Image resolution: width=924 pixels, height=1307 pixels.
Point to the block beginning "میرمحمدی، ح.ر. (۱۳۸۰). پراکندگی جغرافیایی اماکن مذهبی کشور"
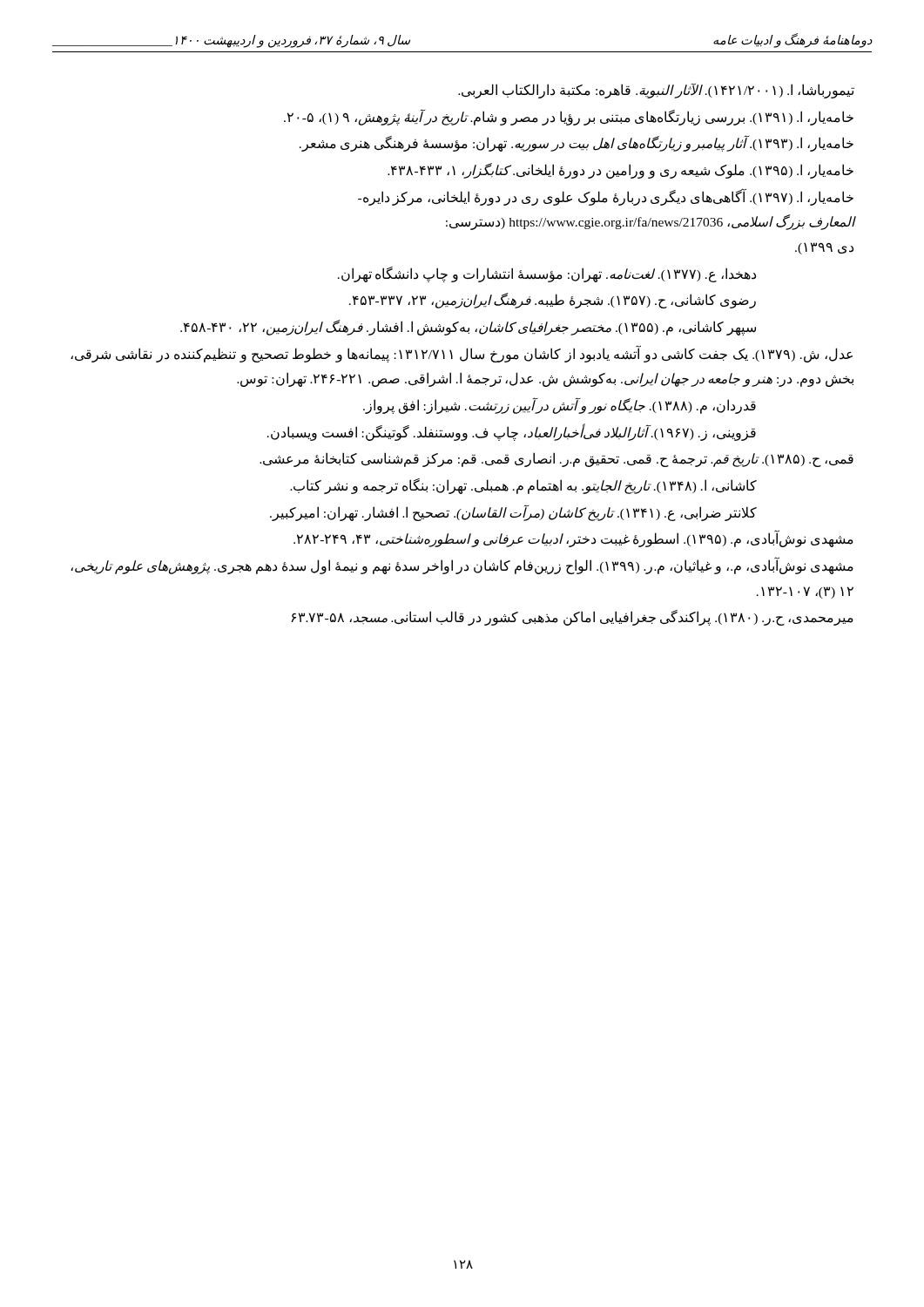[572, 618]
